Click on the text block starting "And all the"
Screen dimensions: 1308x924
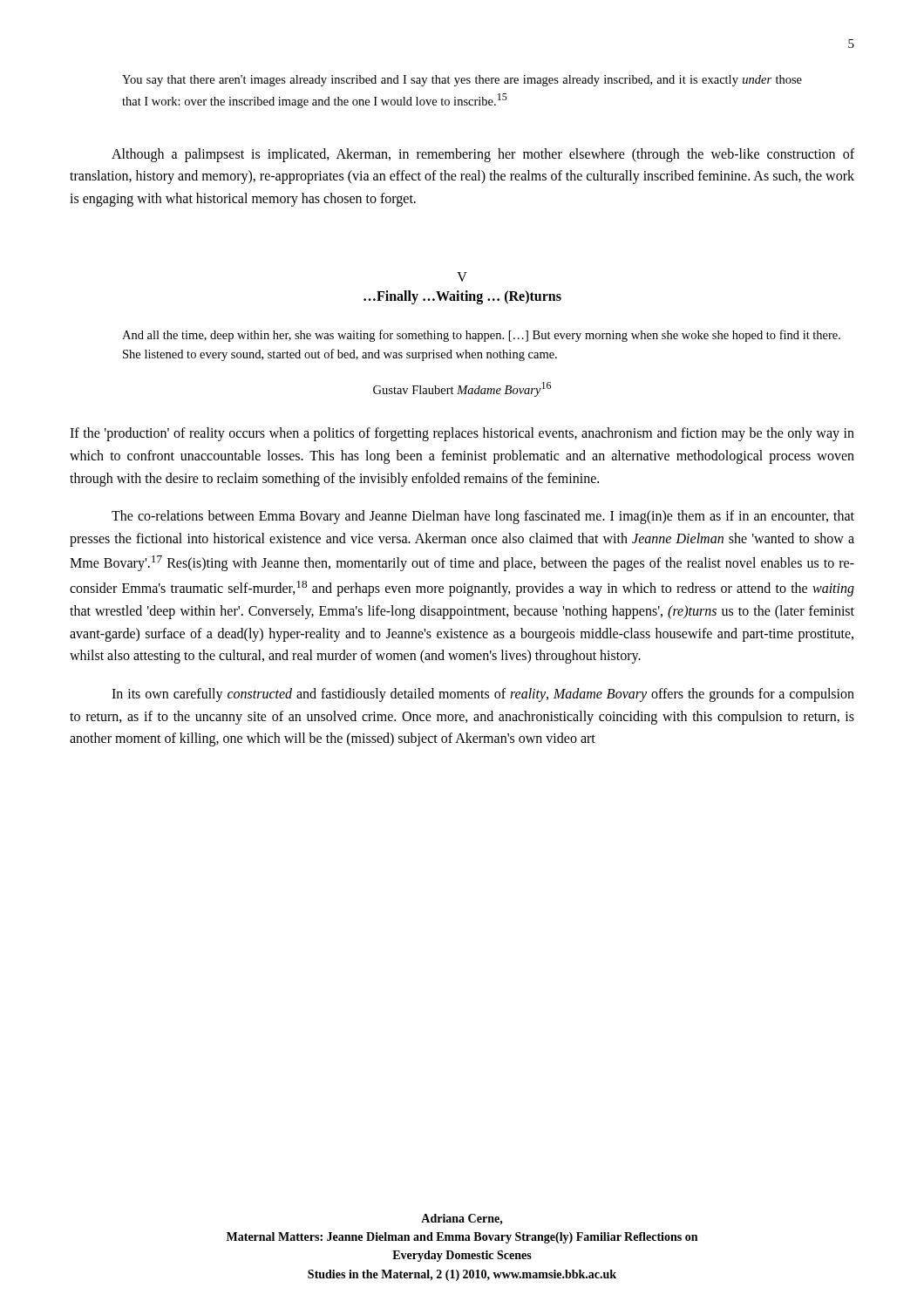(482, 344)
